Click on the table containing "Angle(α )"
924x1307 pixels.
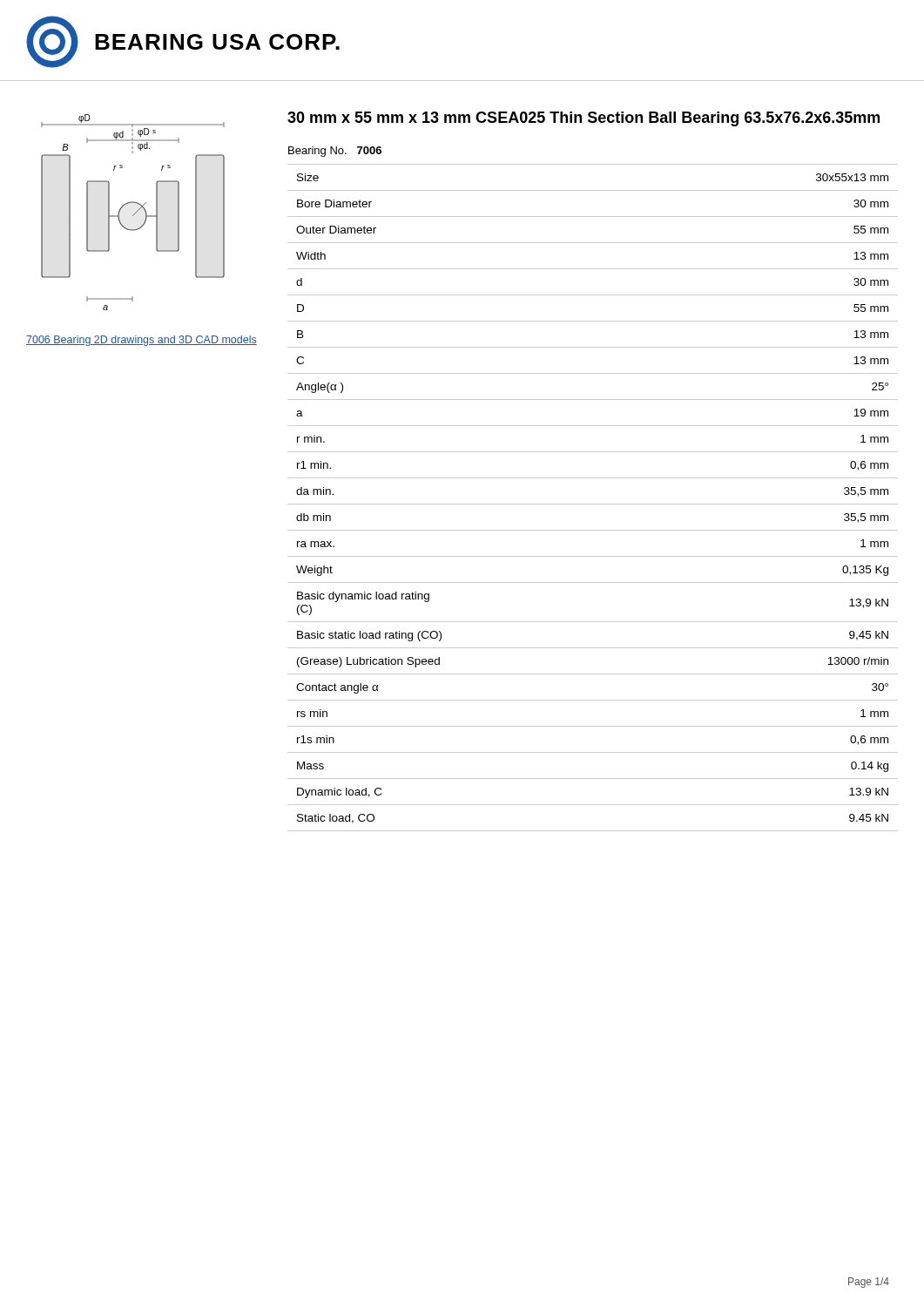tap(593, 498)
